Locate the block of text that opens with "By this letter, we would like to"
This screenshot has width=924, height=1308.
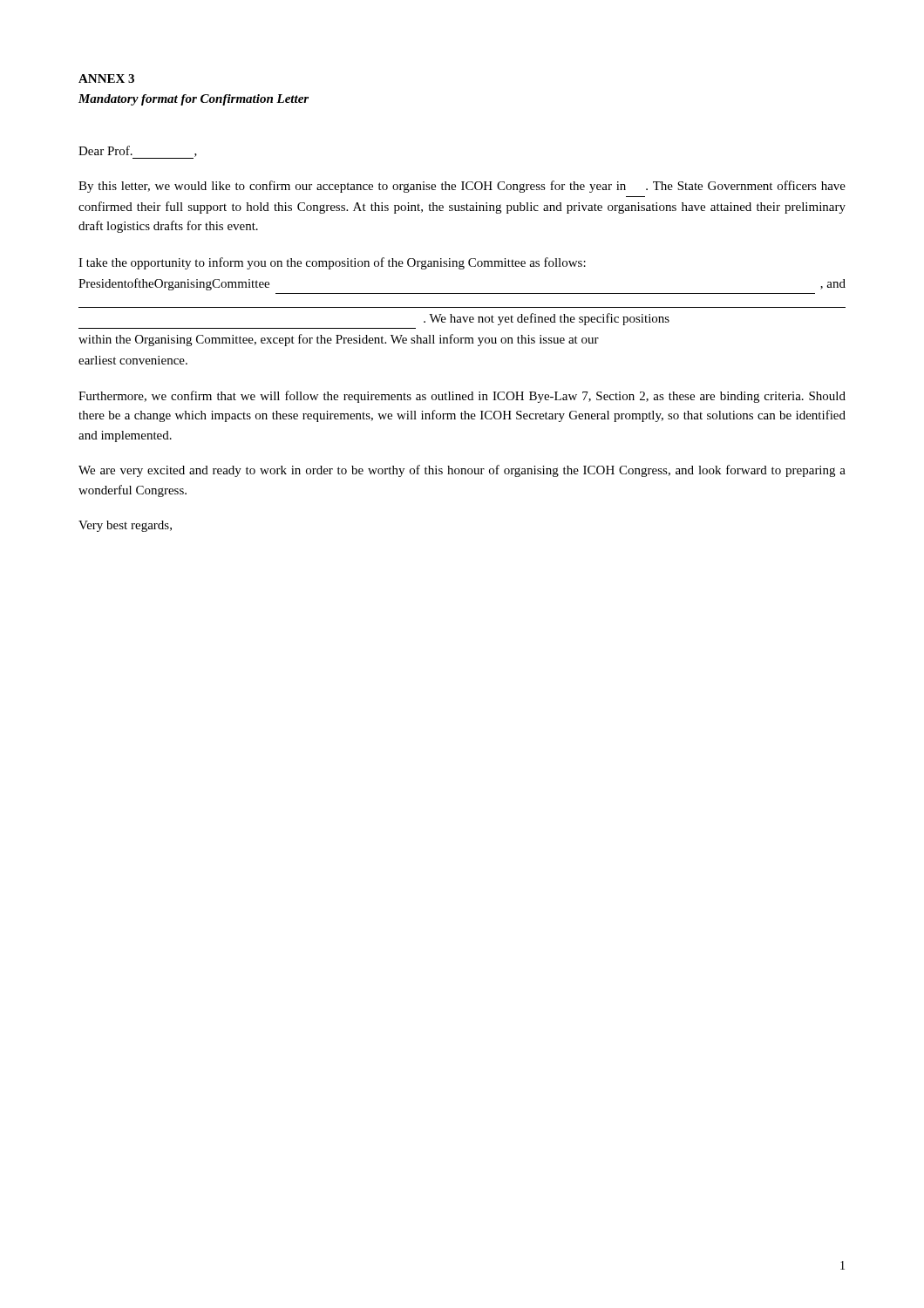[462, 205]
